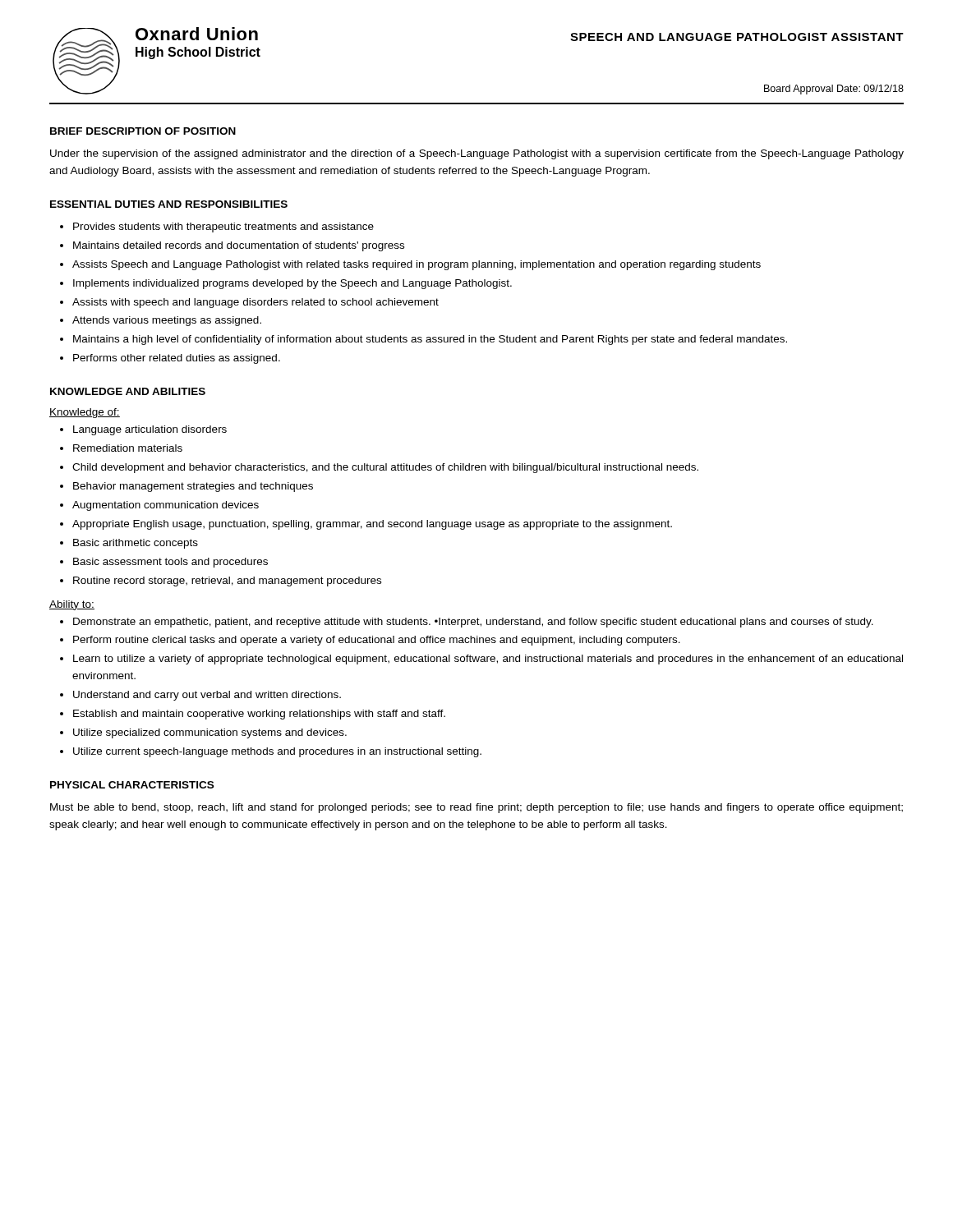Locate the element starting "BRIEF DESCRIPTION OF POSITION"
The height and width of the screenshot is (1232, 953).
(143, 131)
